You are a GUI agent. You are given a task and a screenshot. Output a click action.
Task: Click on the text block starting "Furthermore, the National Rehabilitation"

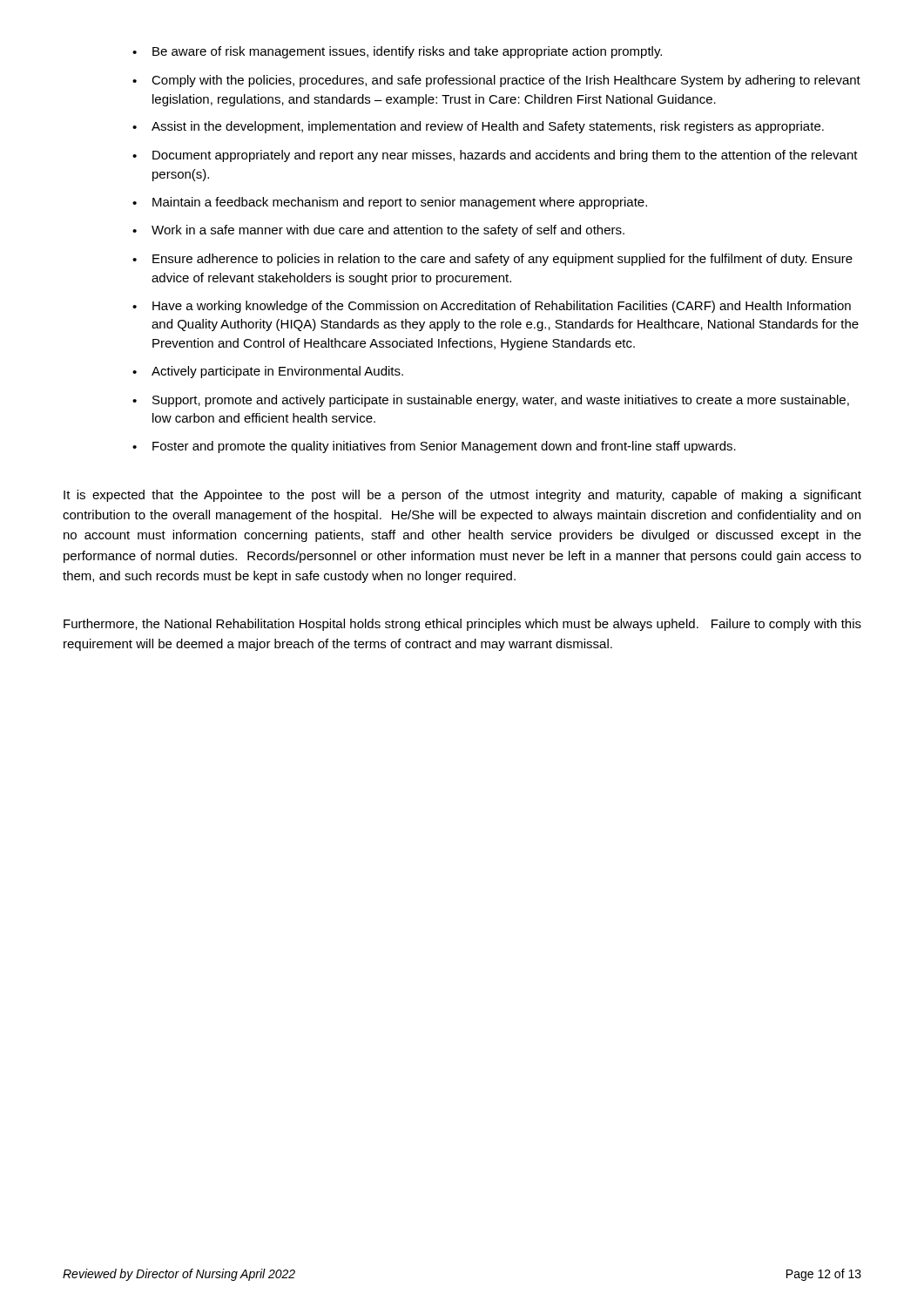tap(462, 634)
